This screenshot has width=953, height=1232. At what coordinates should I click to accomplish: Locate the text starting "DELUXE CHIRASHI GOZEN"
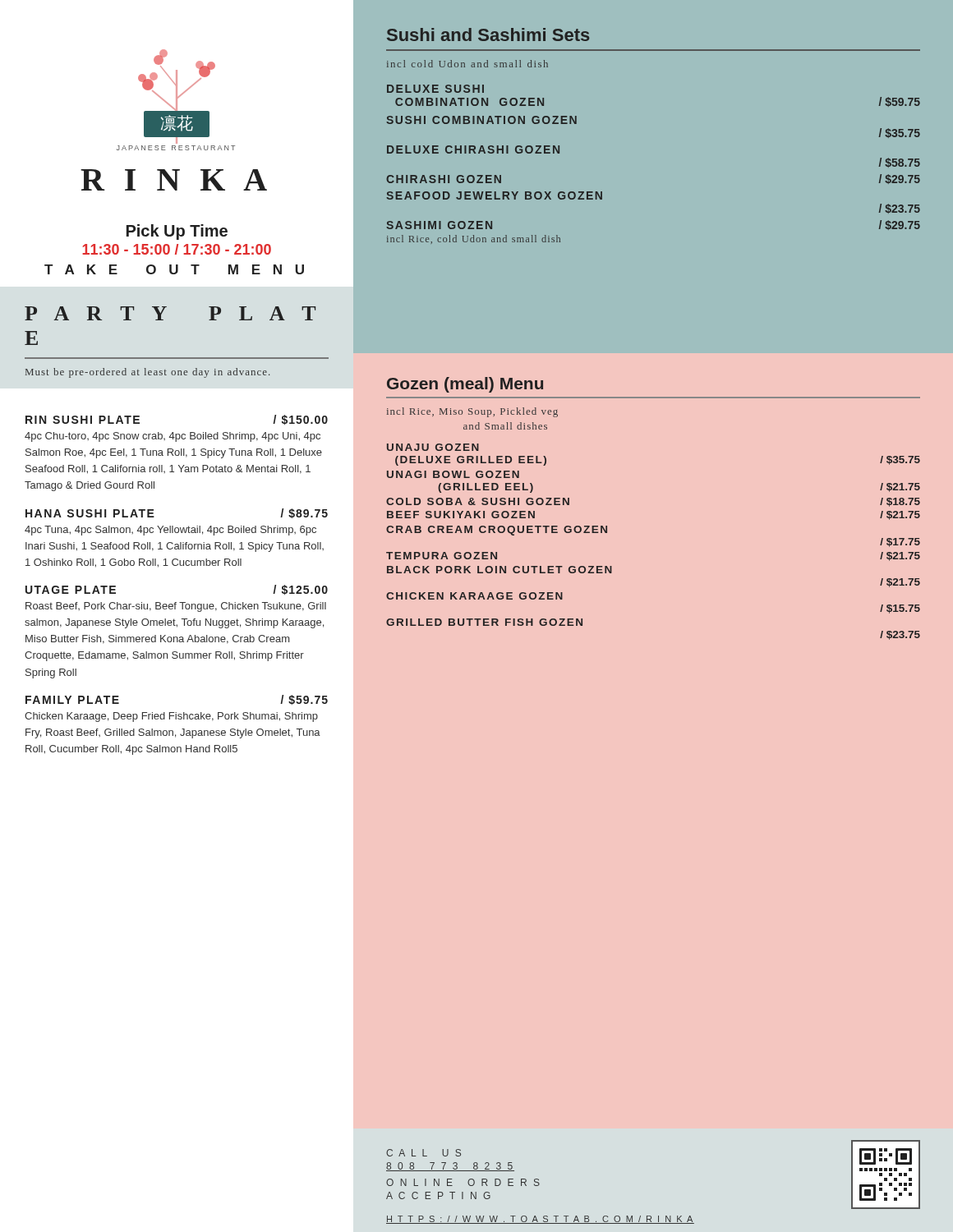click(x=473, y=149)
